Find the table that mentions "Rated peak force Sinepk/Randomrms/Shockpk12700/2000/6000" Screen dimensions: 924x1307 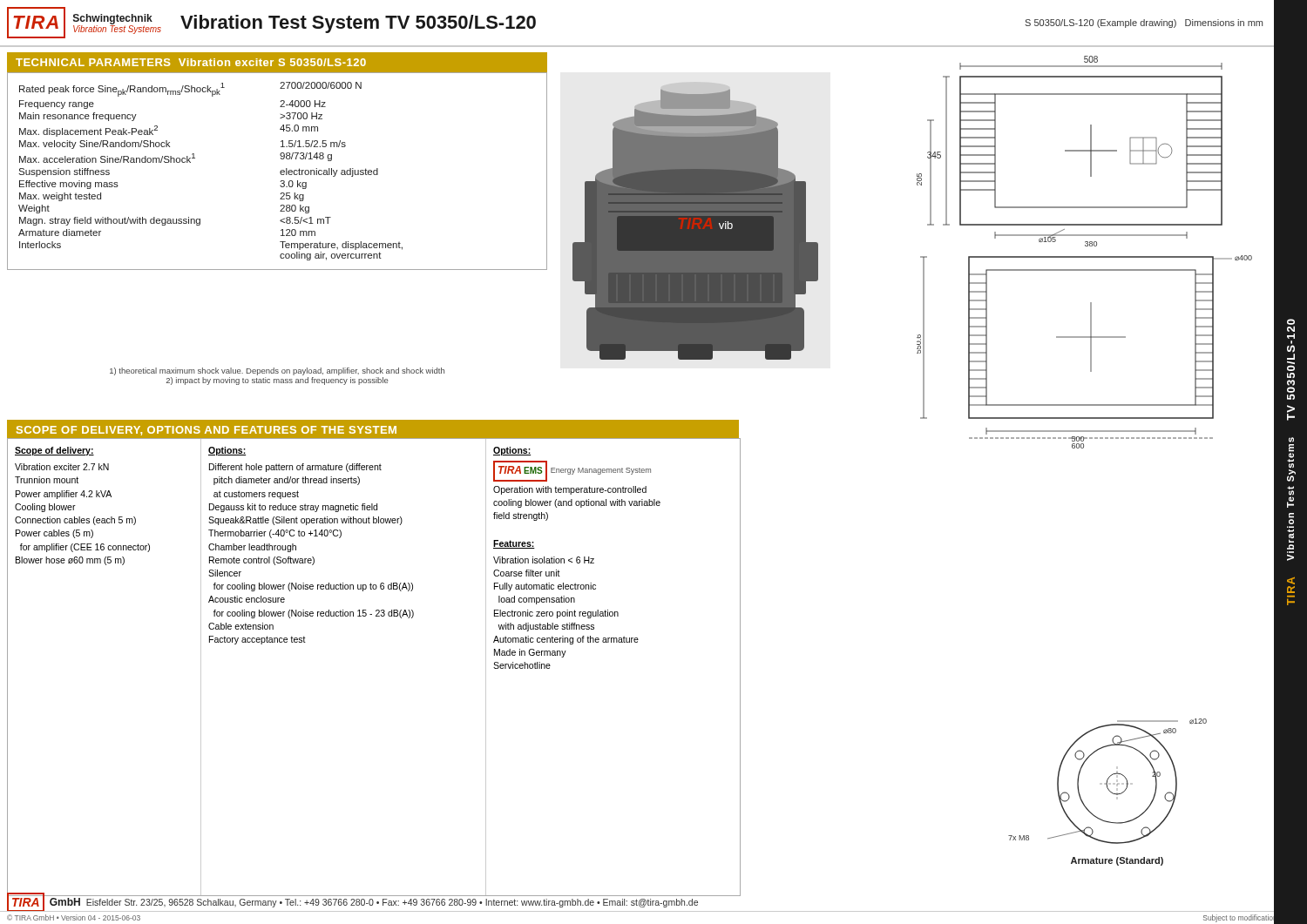coord(277,171)
